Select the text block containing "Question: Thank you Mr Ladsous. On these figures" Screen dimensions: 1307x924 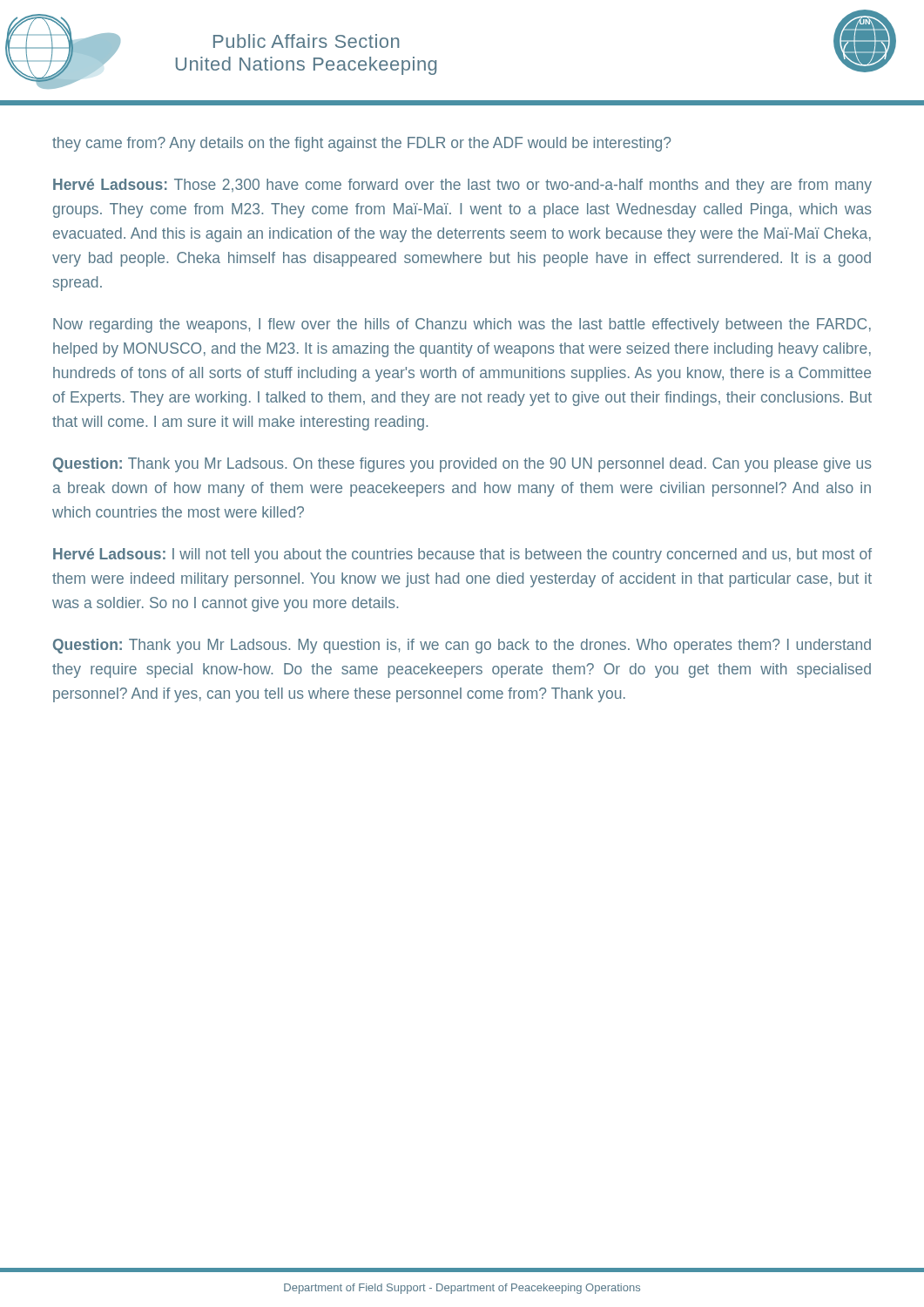tap(462, 488)
